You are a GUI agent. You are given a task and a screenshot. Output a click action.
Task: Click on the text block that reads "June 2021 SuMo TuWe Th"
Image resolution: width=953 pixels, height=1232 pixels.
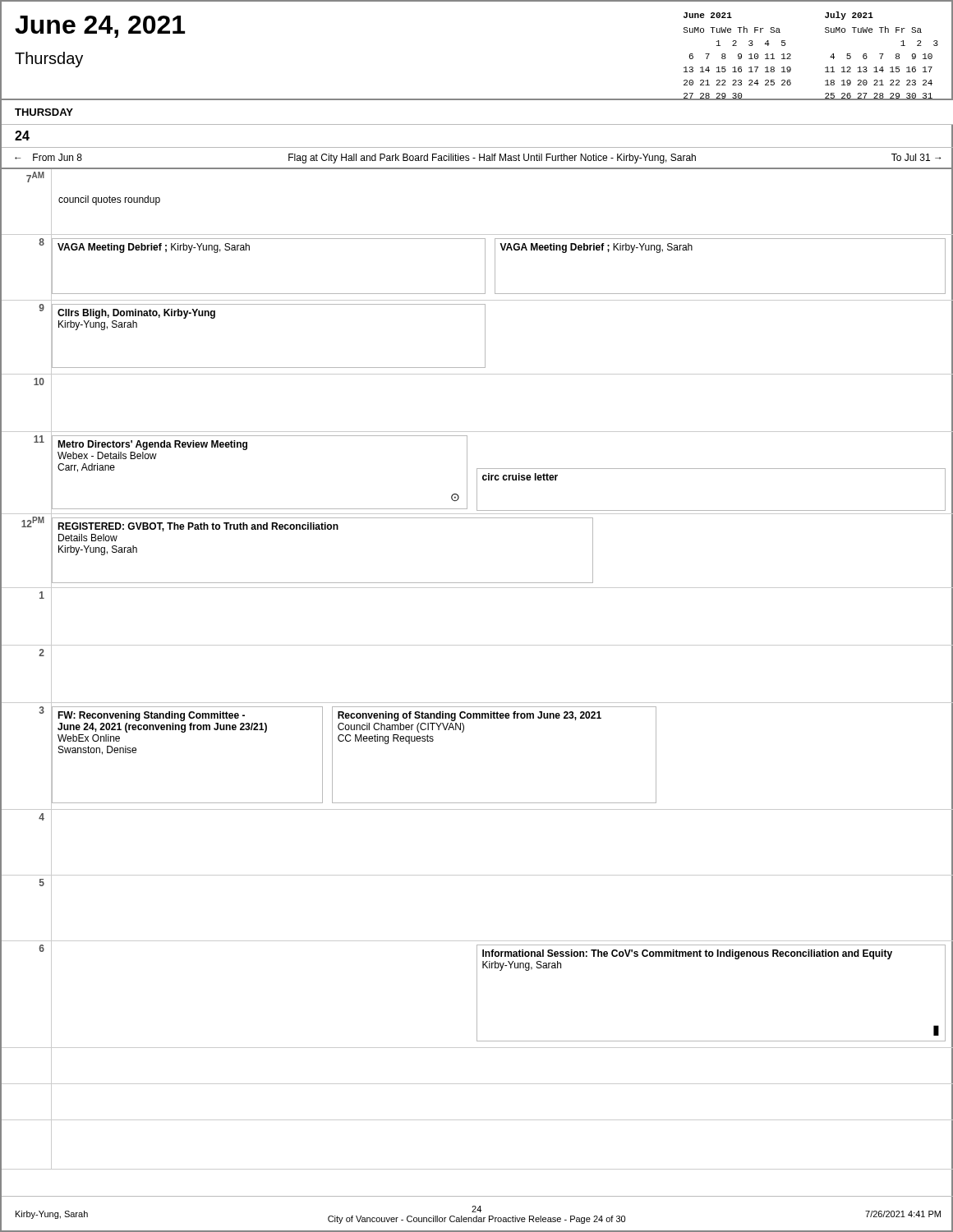[x=702, y=15]
